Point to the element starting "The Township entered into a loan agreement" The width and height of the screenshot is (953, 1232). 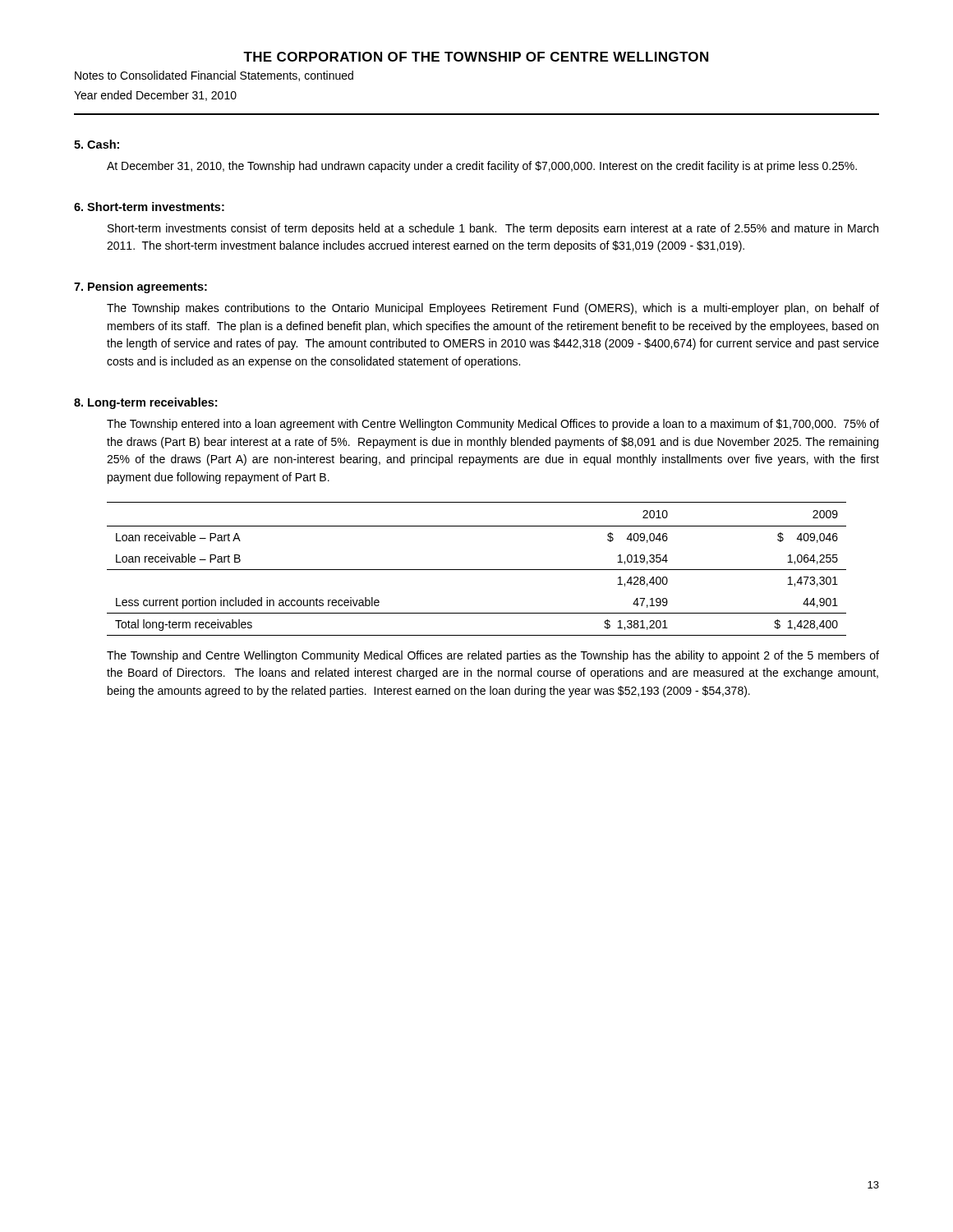point(493,450)
